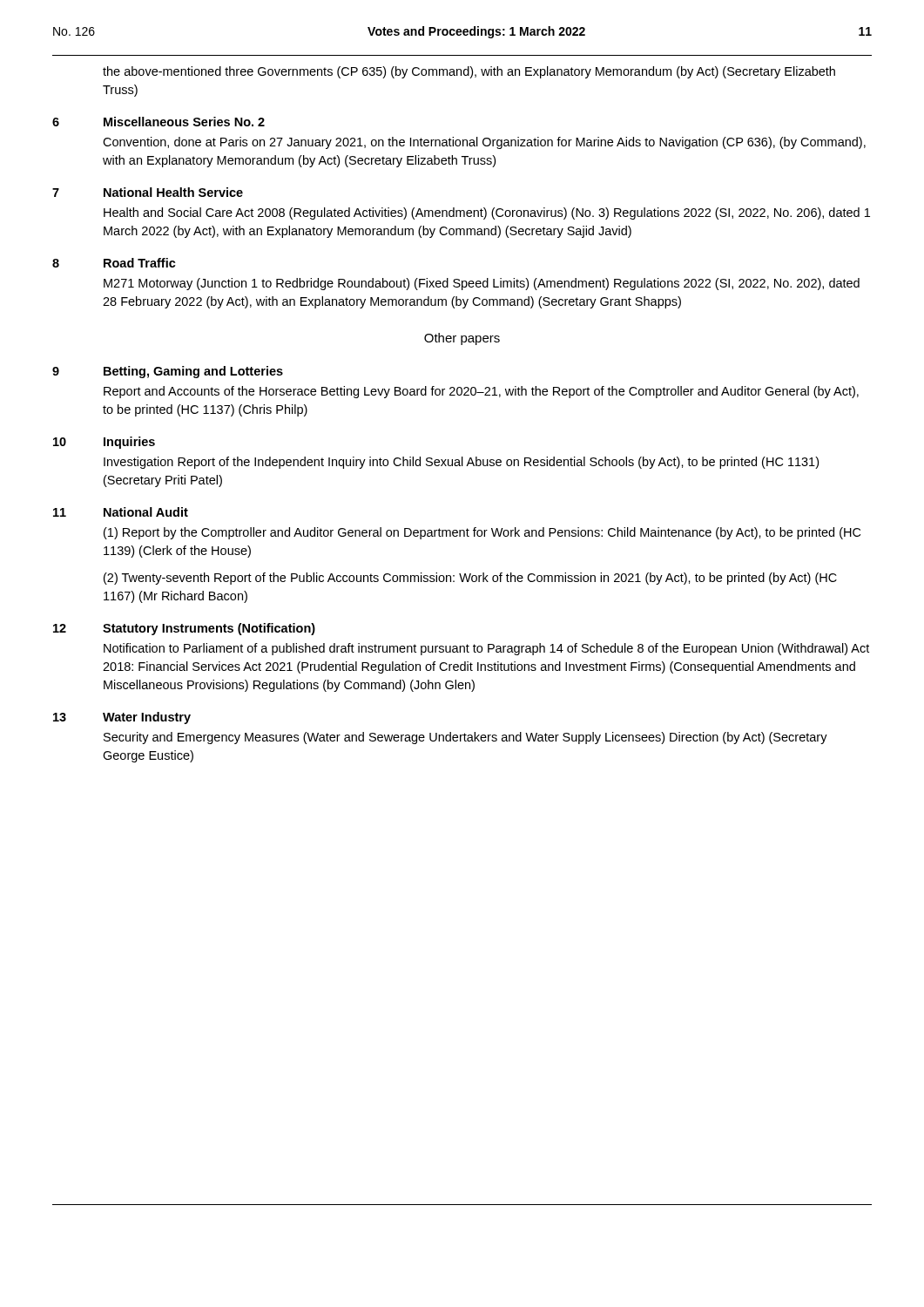This screenshot has width=924, height=1307.
Task: Navigate to the passage starting "Convention, done at Paris"
Action: (x=484, y=151)
